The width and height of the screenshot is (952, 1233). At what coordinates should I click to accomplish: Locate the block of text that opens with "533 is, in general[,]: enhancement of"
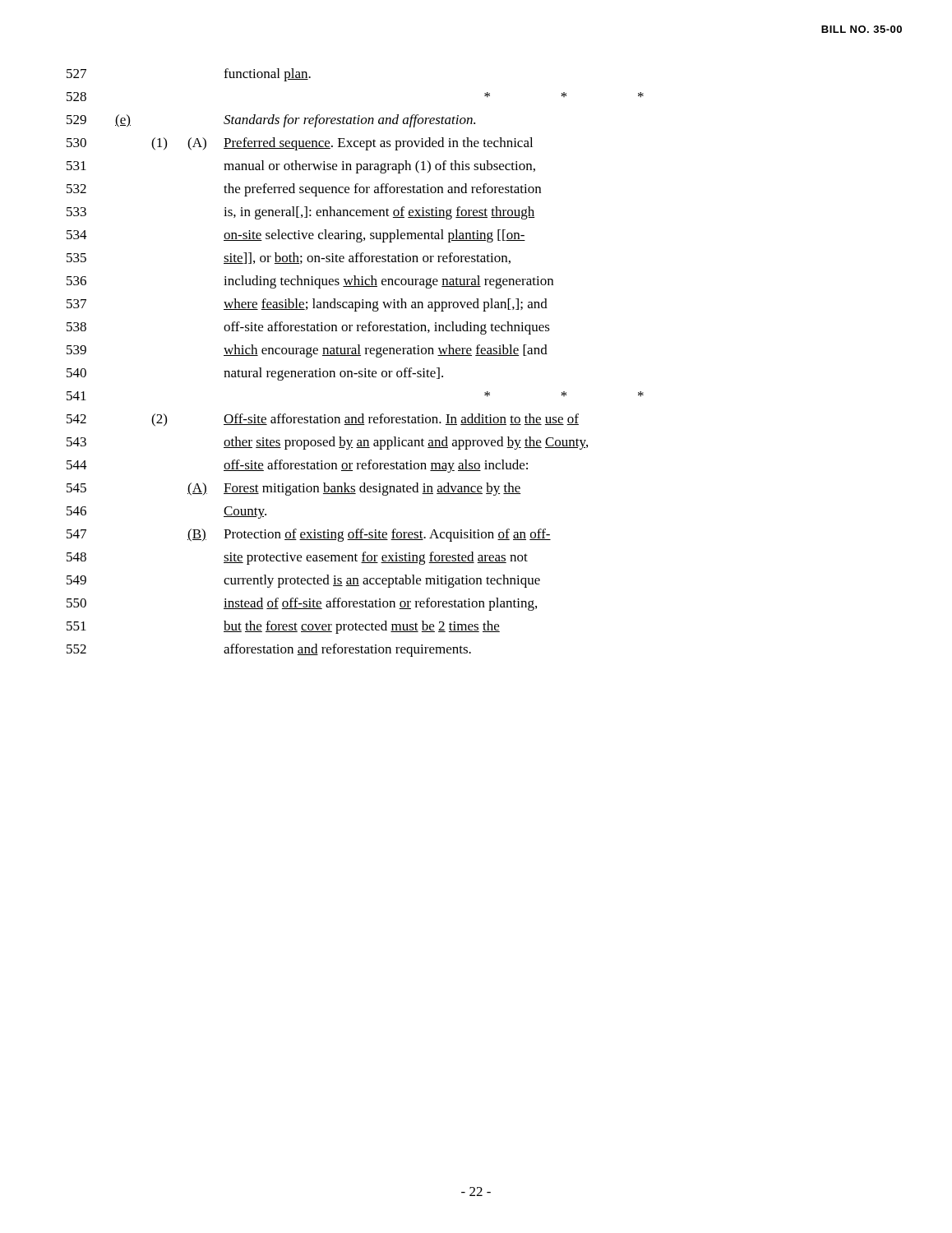pyautogui.click(x=484, y=212)
